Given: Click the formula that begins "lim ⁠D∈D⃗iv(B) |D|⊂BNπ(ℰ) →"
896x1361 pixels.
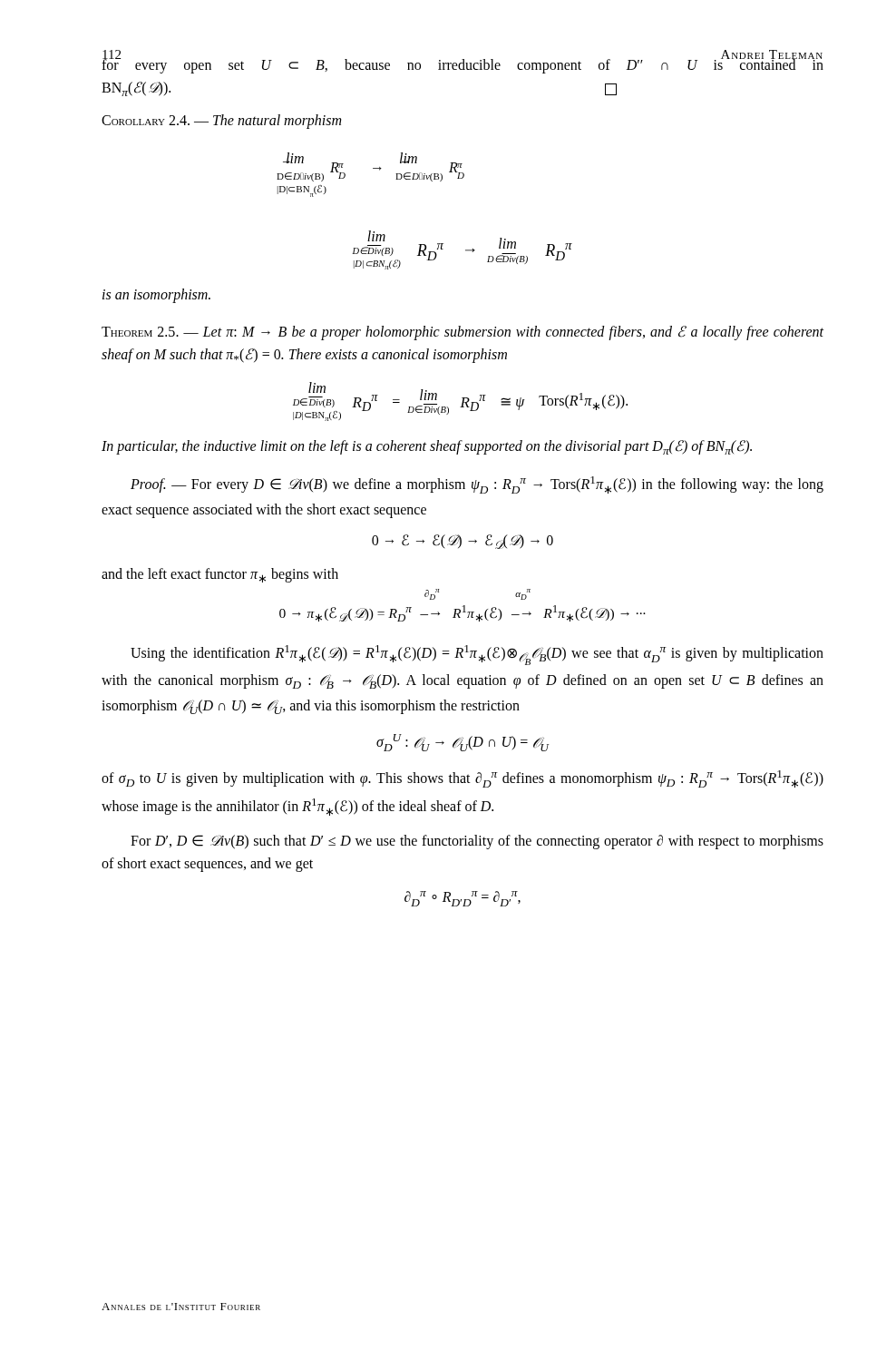Looking at the screenshot, I should tap(463, 177).
